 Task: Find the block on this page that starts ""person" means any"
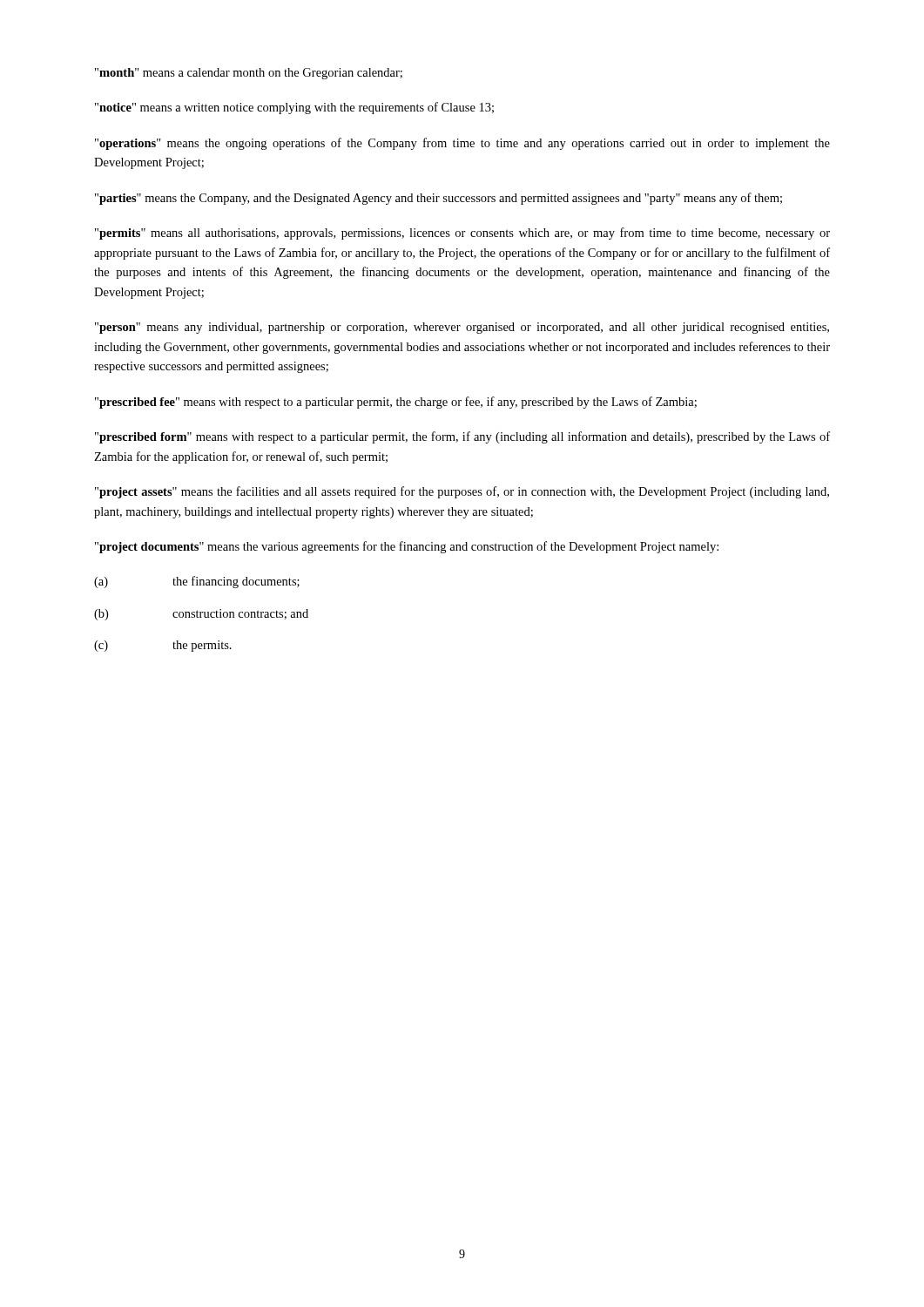[x=462, y=346]
